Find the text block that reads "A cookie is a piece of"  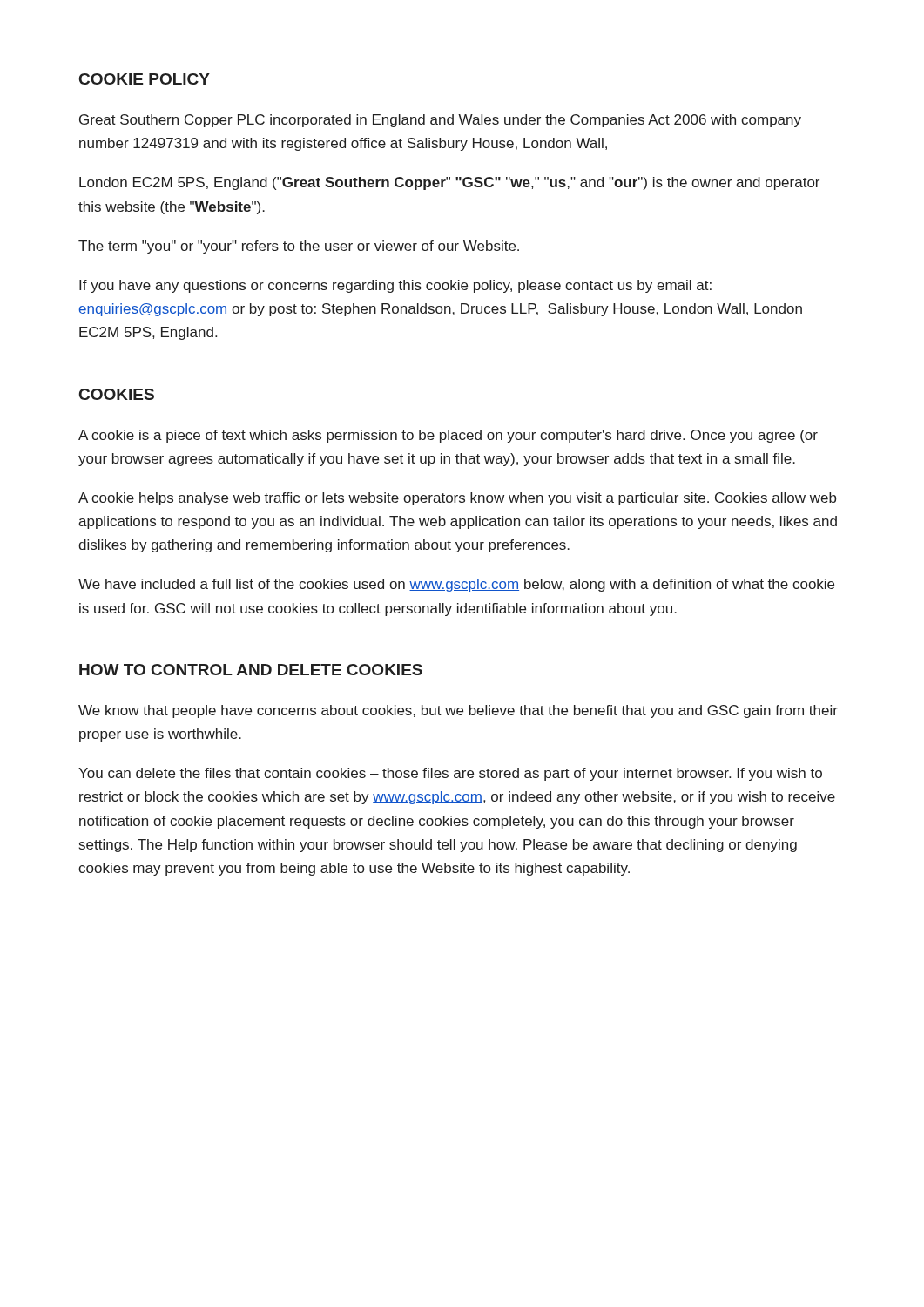pos(448,447)
